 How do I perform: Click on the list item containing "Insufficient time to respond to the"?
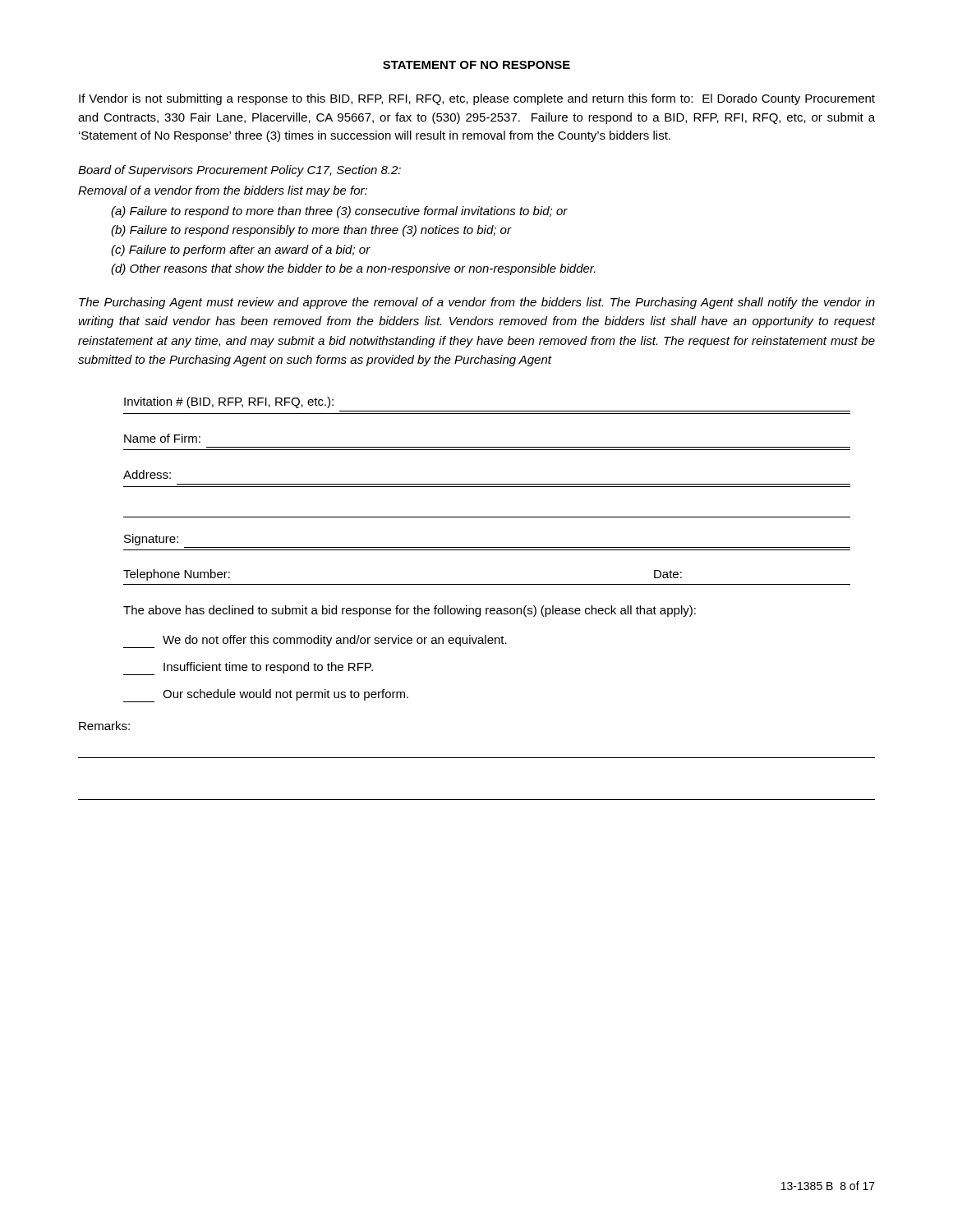(x=248, y=669)
